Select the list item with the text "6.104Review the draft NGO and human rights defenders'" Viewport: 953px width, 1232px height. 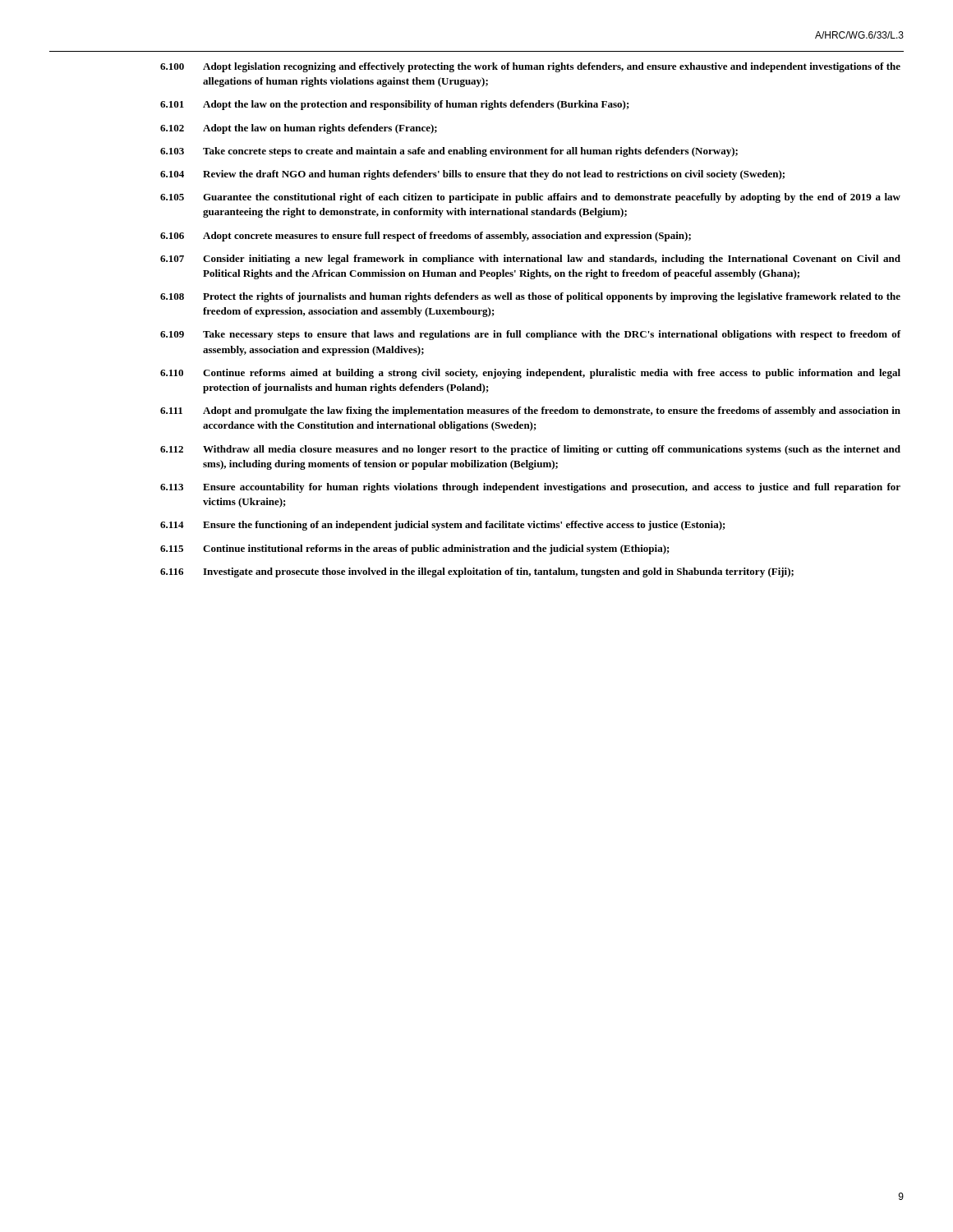click(x=530, y=174)
